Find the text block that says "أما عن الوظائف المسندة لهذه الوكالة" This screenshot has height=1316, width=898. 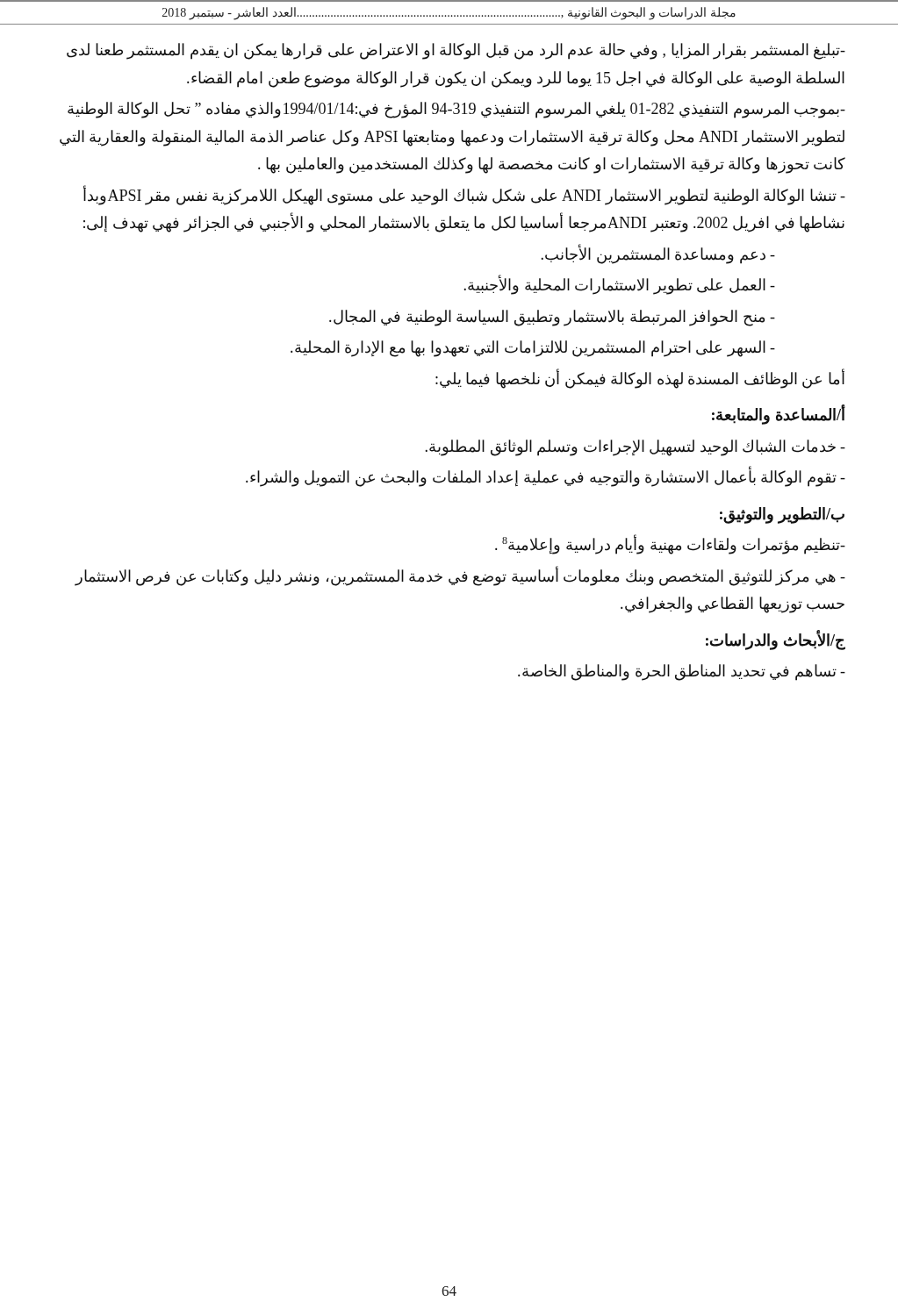pyautogui.click(x=640, y=379)
